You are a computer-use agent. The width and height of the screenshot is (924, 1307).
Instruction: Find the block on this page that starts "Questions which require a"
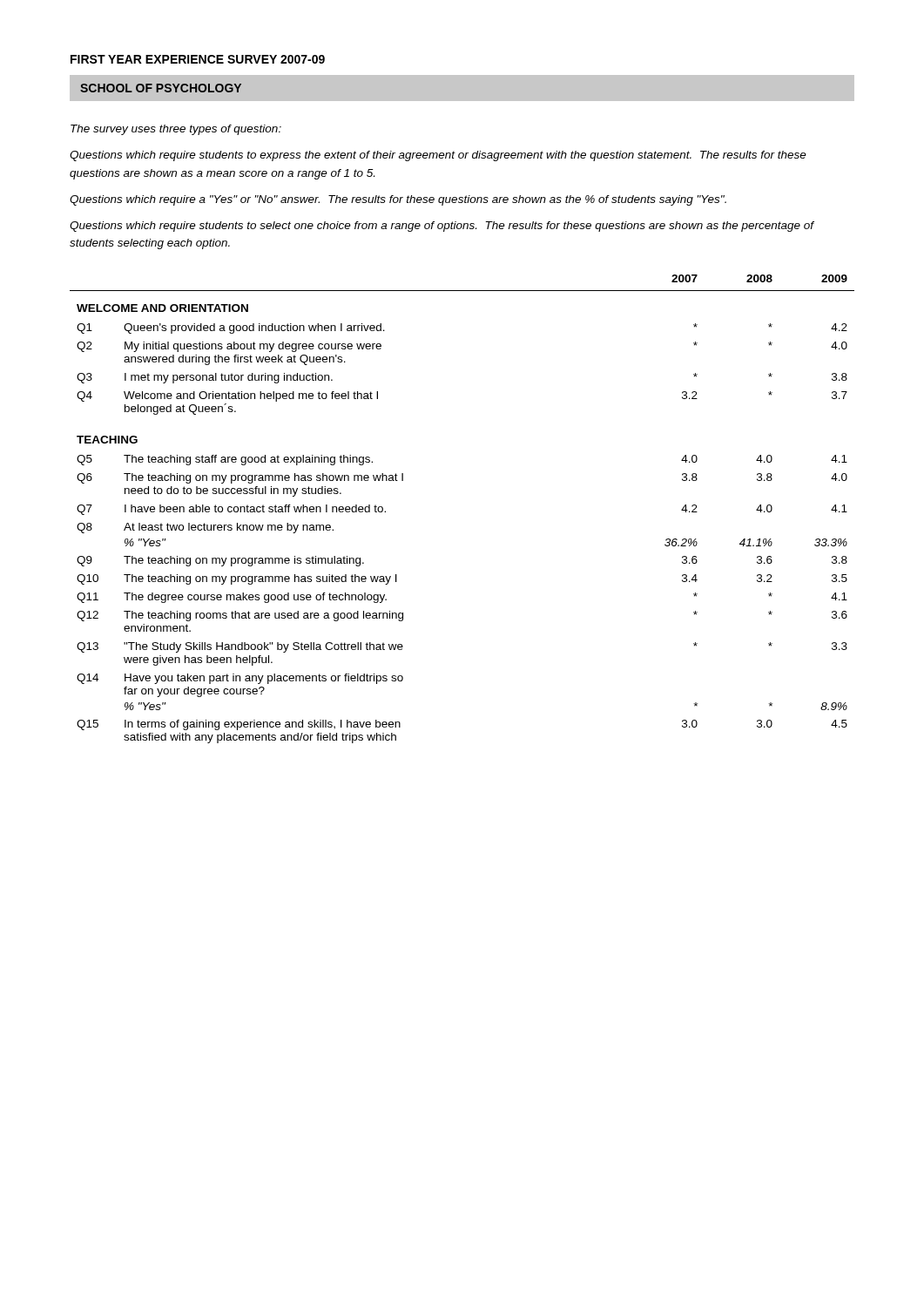399,199
